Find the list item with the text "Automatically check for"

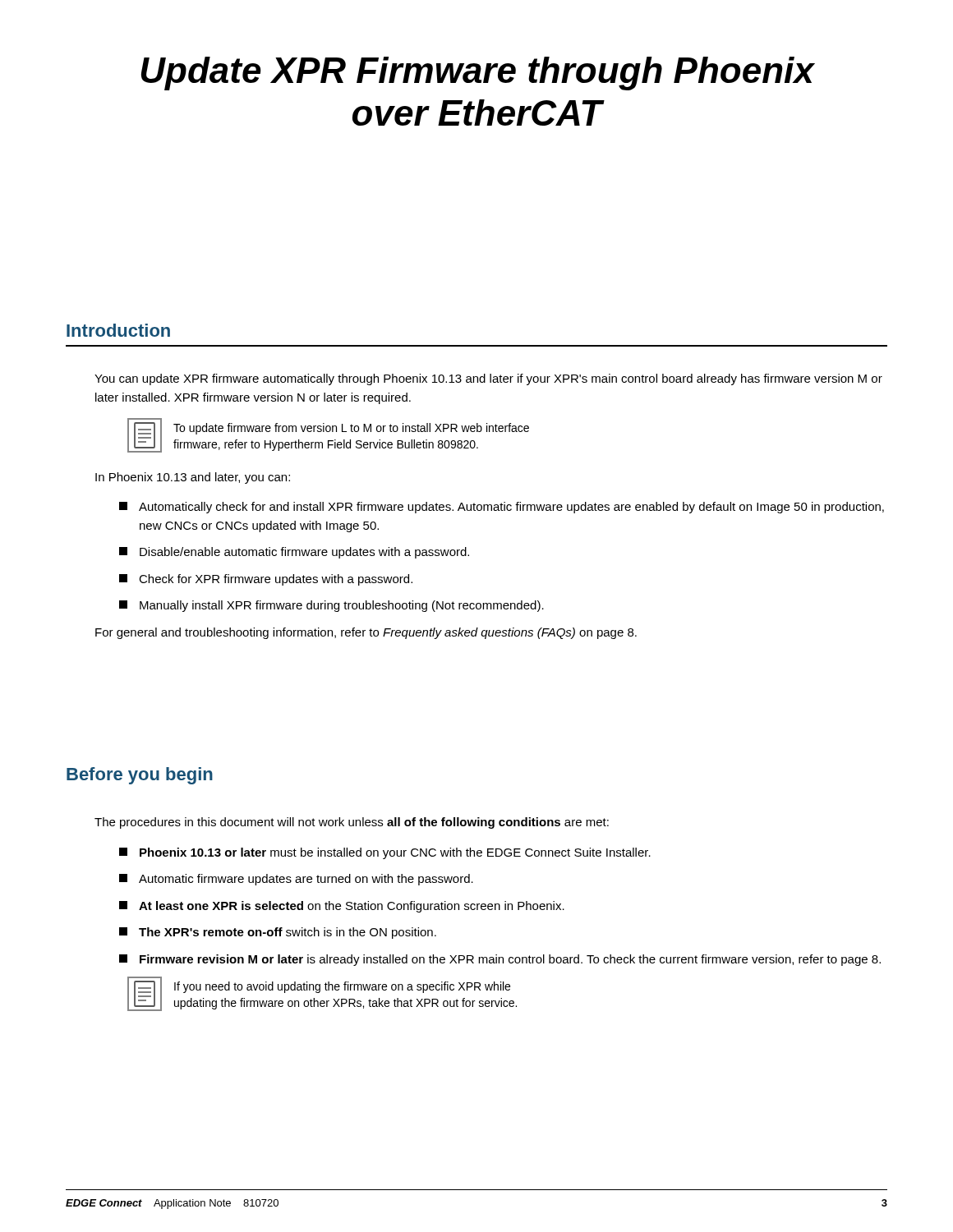tap(503, 516)
